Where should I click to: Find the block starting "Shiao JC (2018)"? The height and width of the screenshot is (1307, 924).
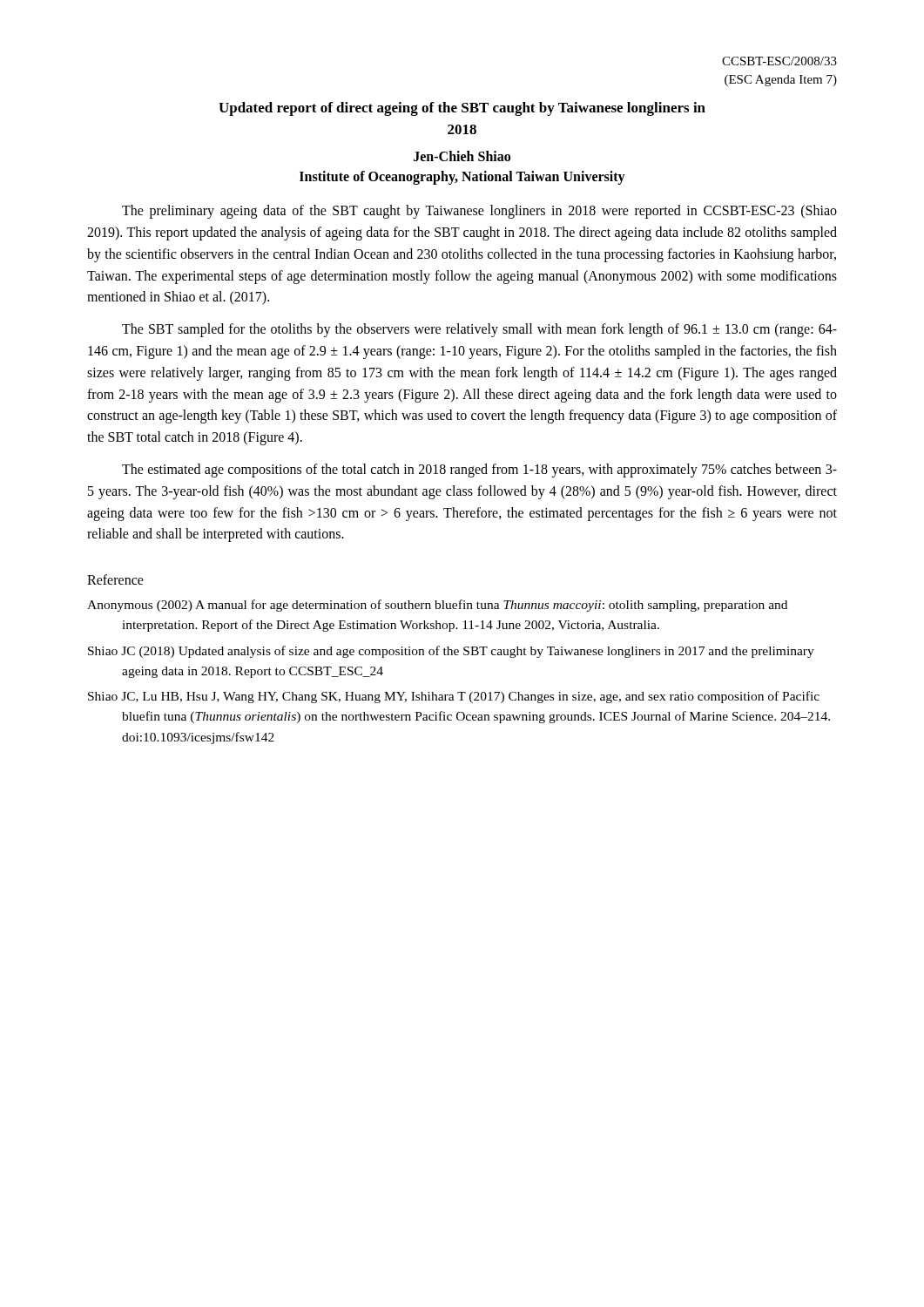pos(451,660)
